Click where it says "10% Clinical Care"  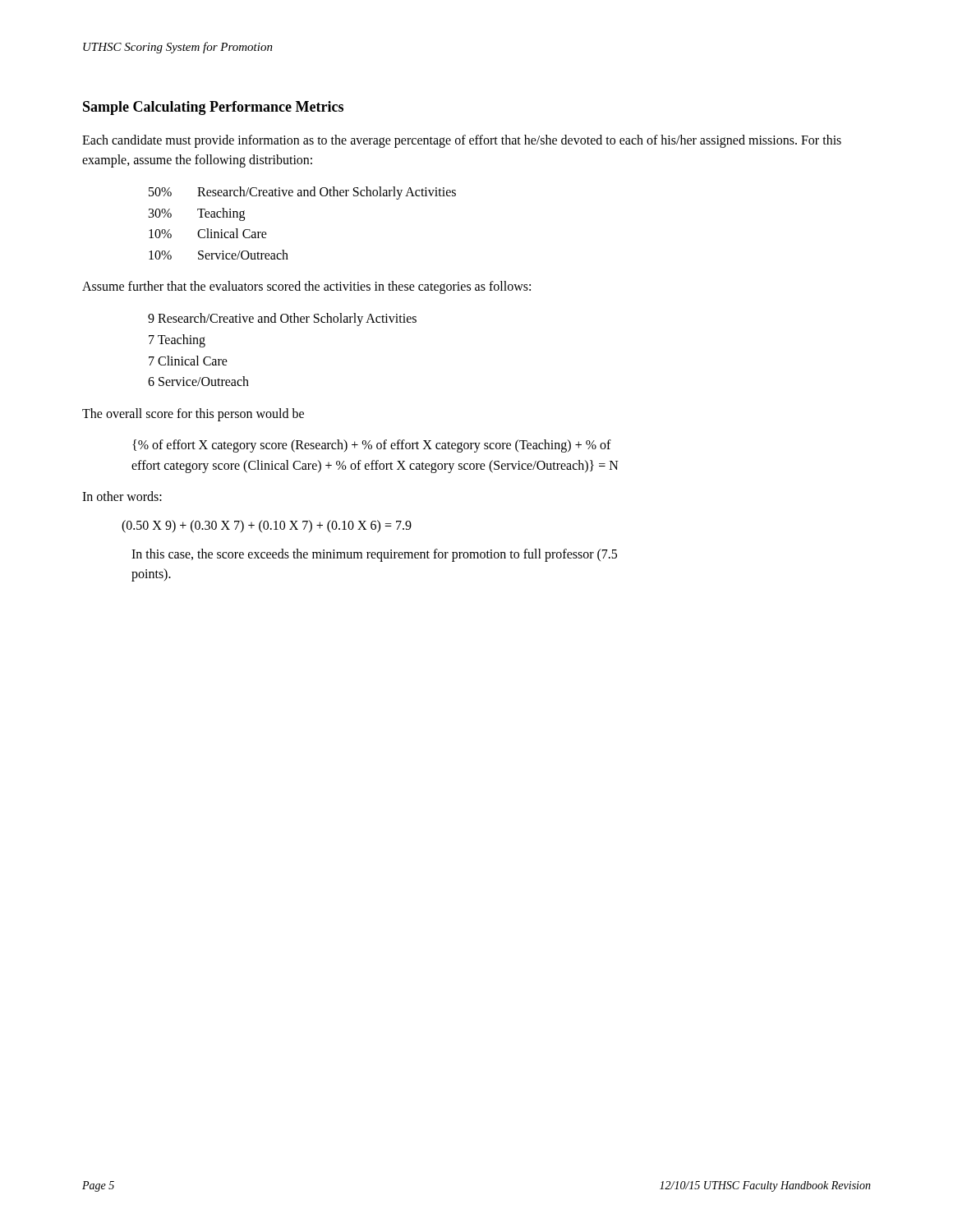207,234
